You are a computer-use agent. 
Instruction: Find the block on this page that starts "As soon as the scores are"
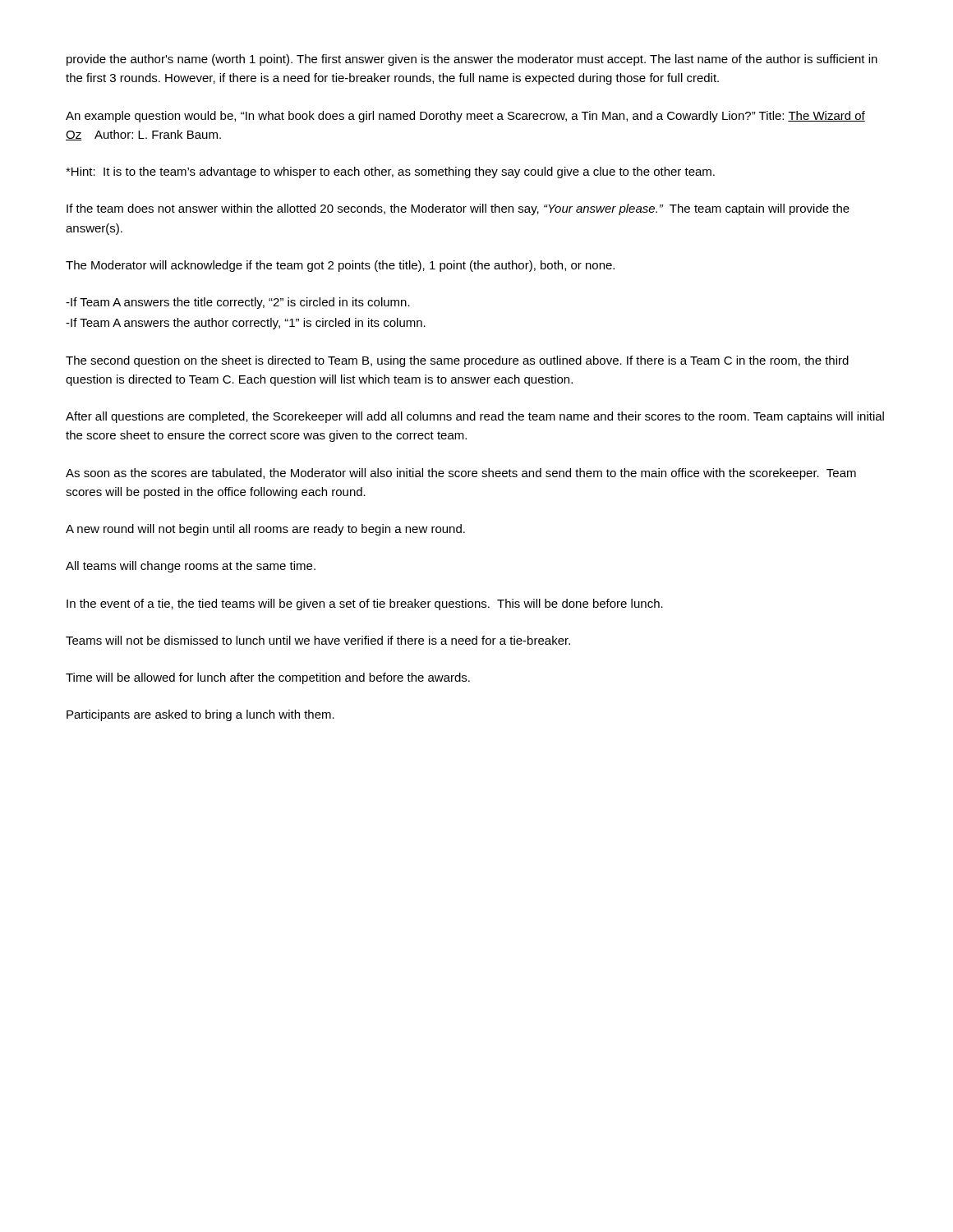point(461,482)
